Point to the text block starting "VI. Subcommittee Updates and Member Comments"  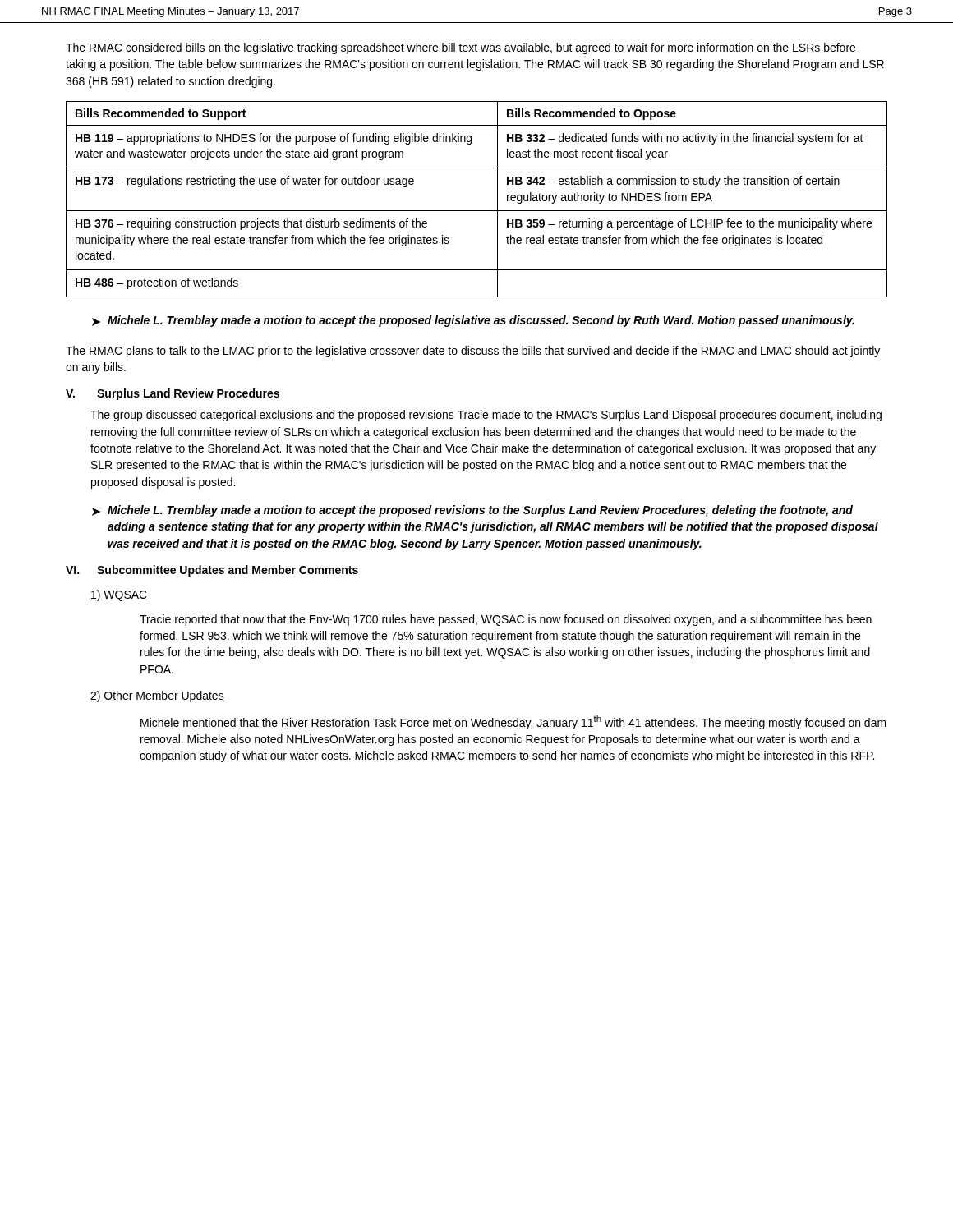212,570
